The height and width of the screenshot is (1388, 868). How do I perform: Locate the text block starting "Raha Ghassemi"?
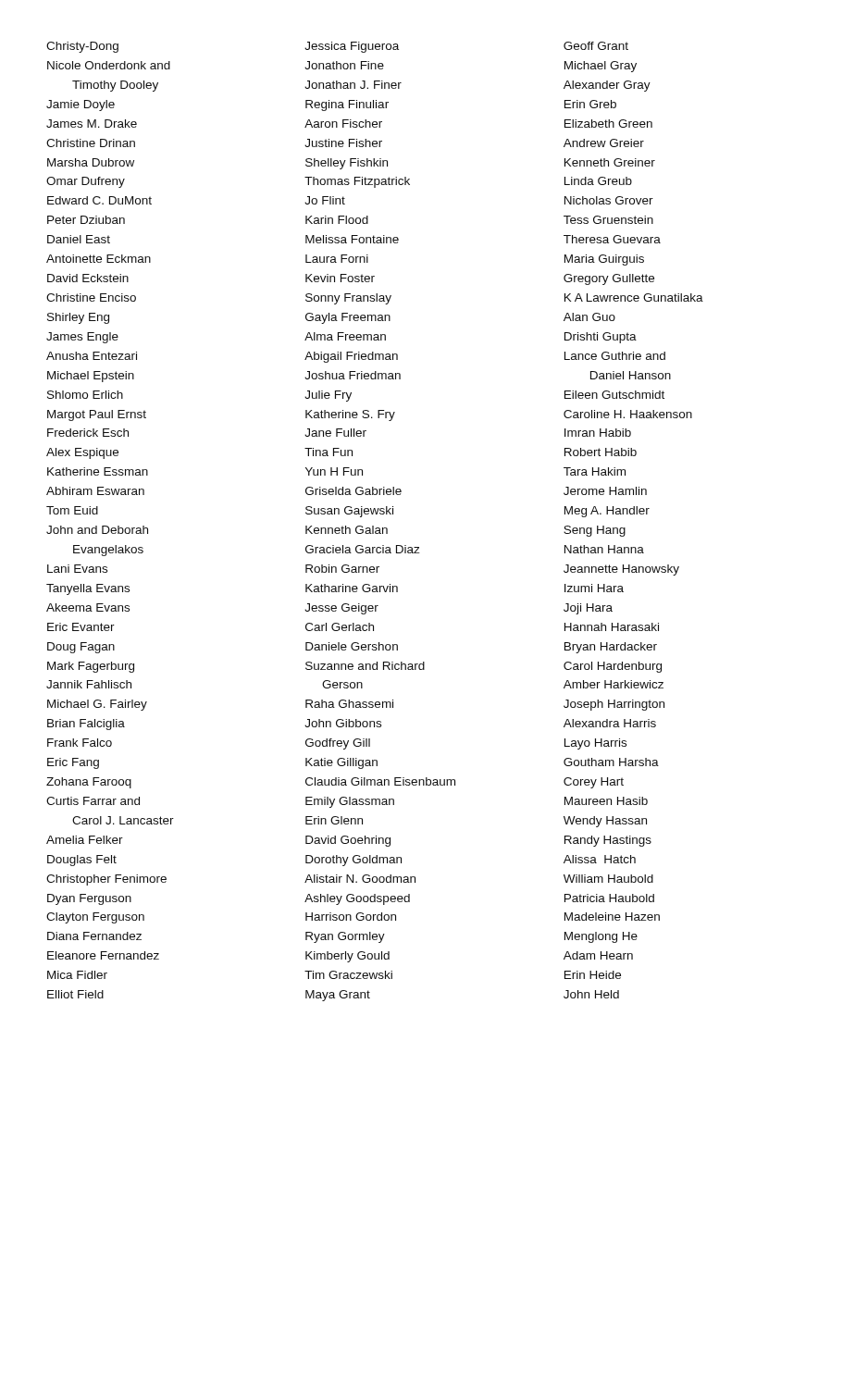(350, 704)
